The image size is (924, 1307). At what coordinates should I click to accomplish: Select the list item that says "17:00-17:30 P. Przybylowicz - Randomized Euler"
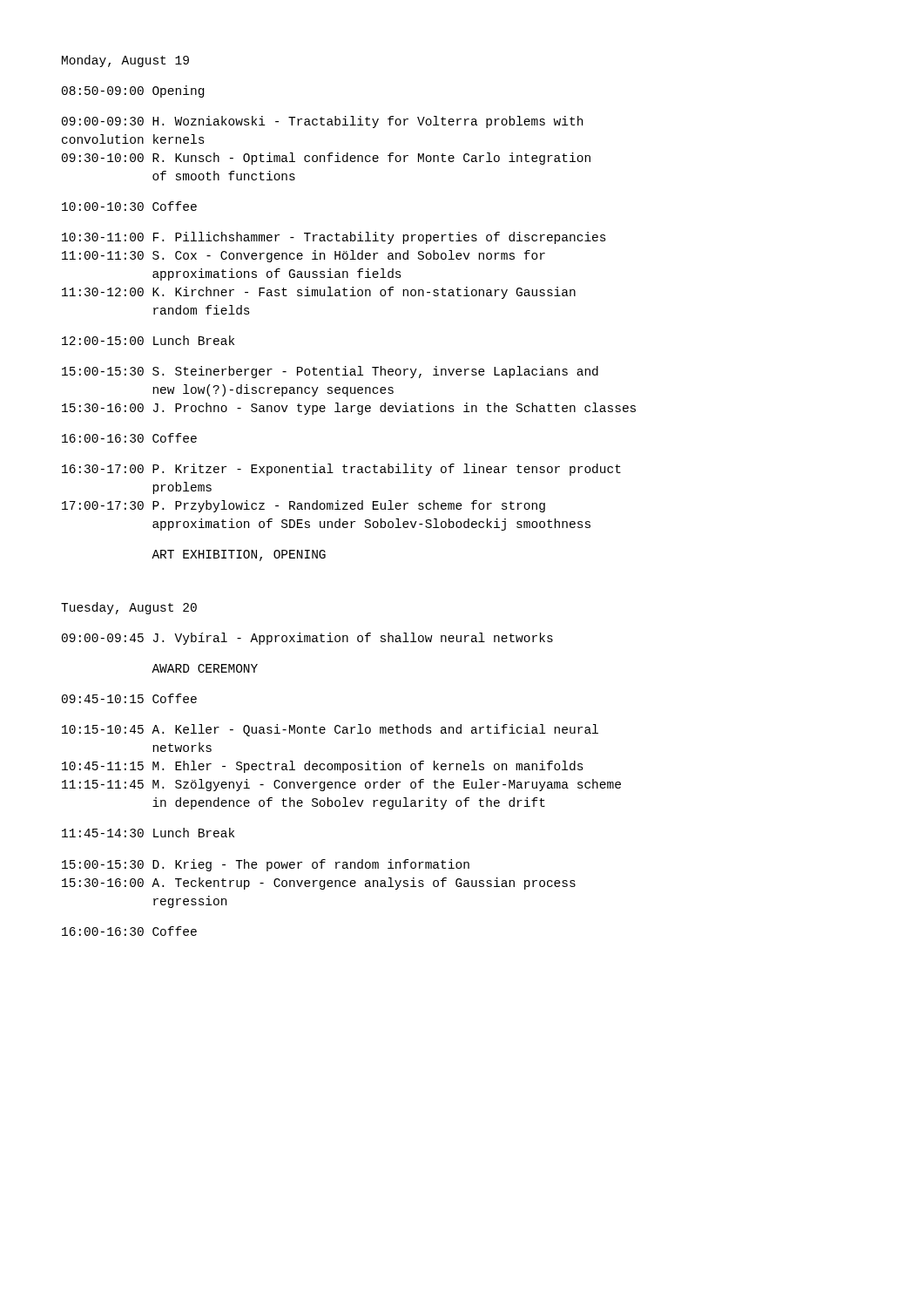(326, 516)
